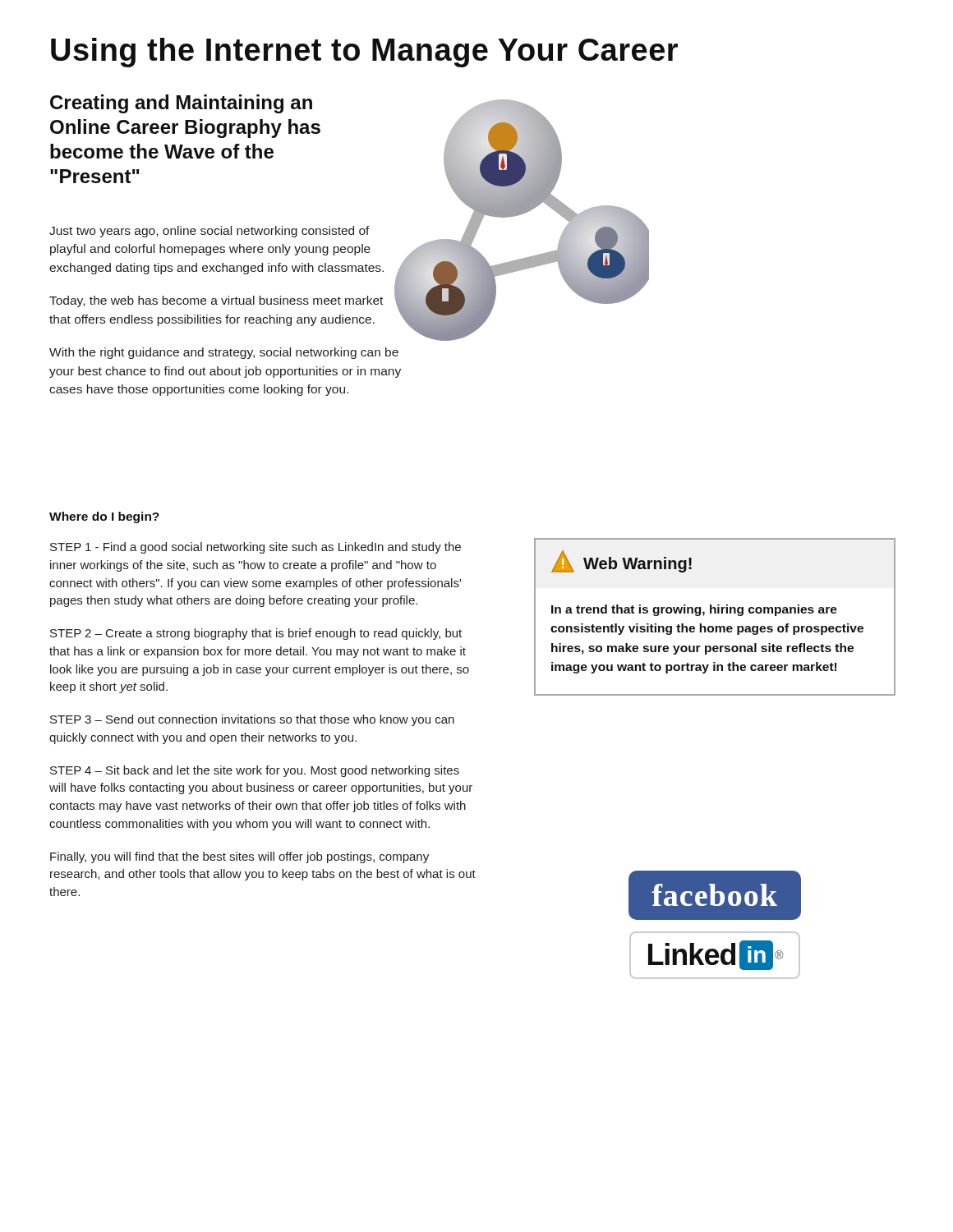Screen dimensions: 1232x953
Task: Click on the element starting "Where do I begin?"
Action: pyautogui.click(x=104, y=516)
